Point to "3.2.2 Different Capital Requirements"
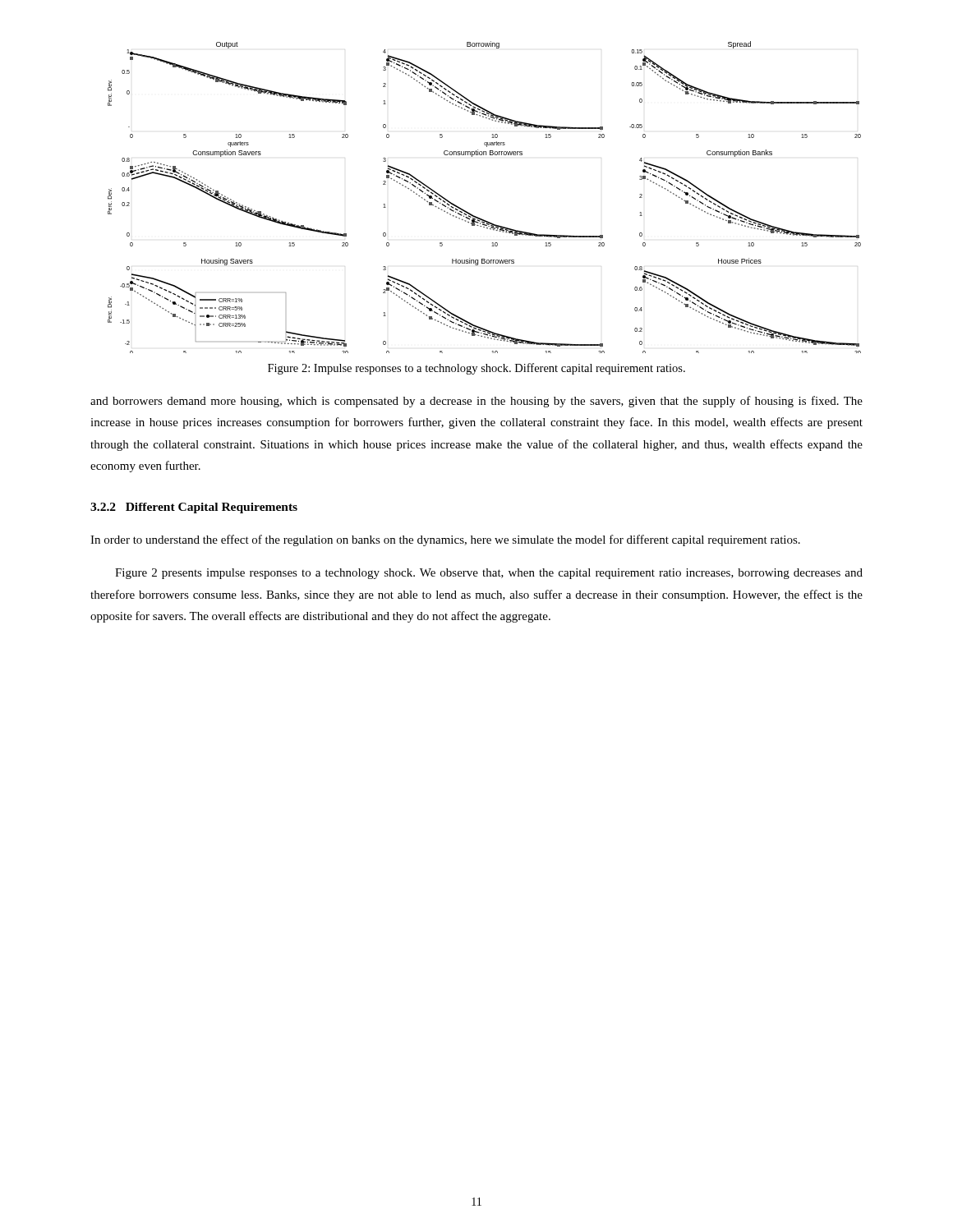Image resolution: width=953 pixels, height=1232 pixels. tap(194, 506)
